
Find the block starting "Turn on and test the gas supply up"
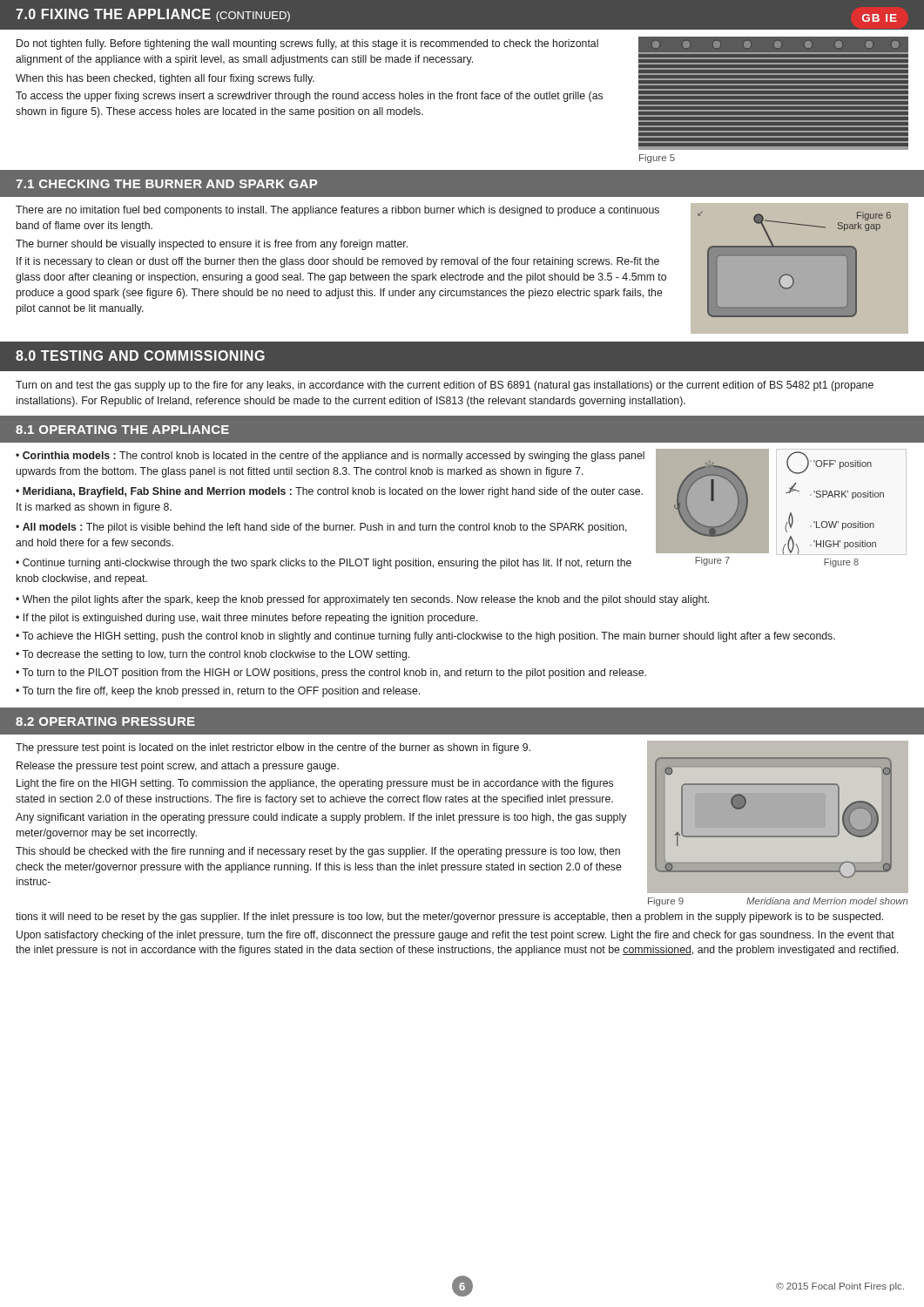[445, 393]
